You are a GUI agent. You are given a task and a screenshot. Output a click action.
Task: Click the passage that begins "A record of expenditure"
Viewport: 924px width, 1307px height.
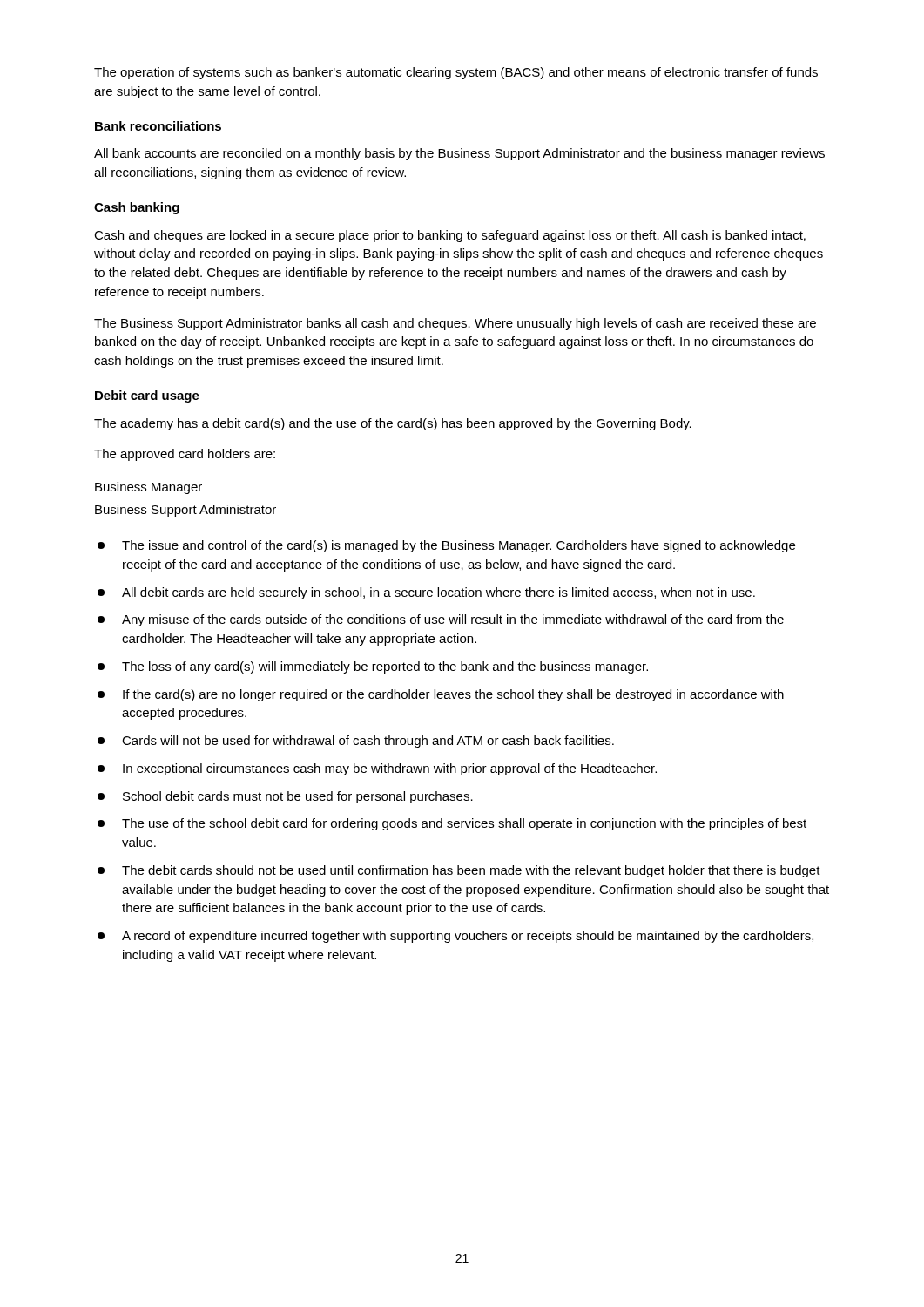point(462,945)
